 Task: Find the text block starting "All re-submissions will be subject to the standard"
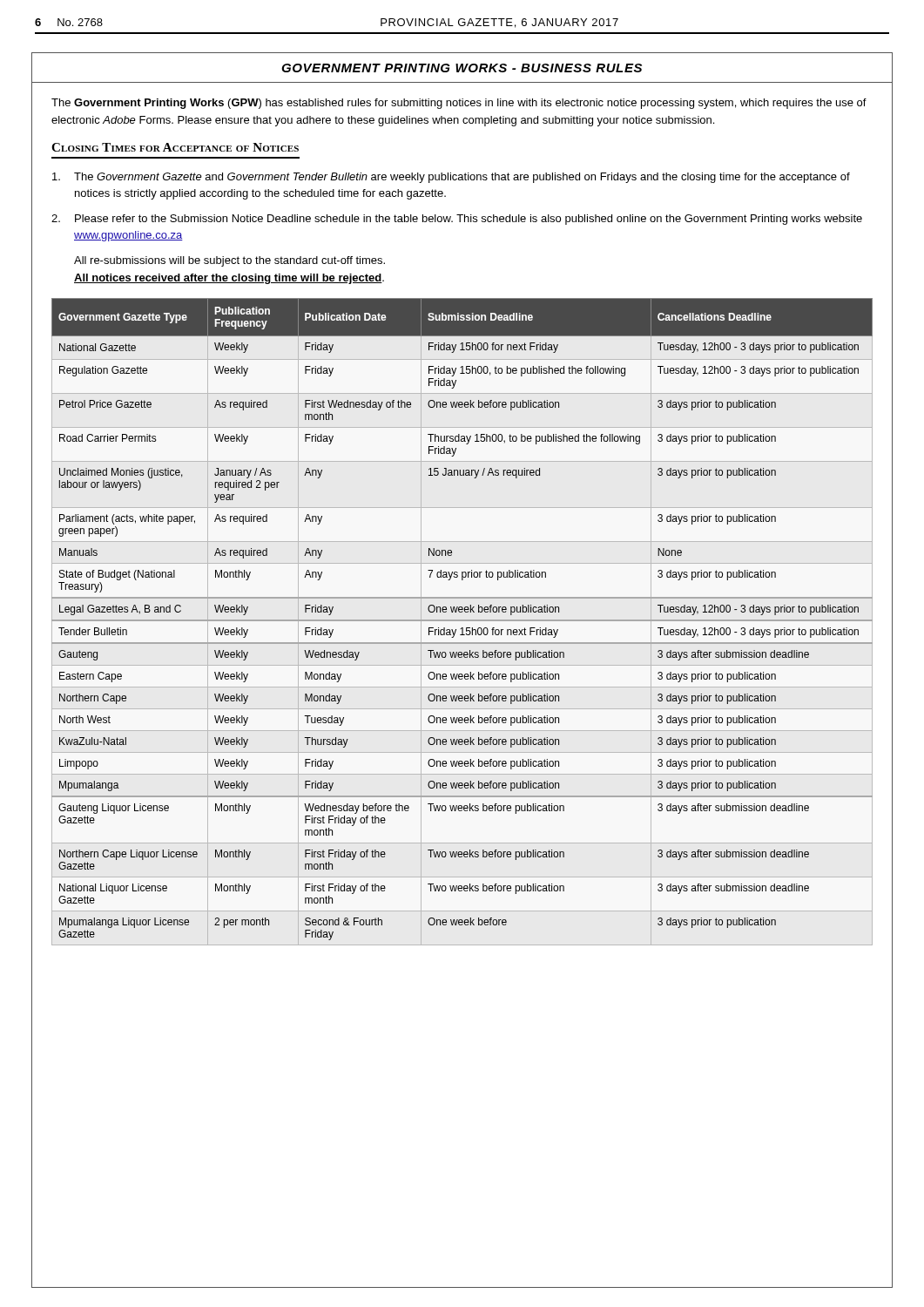click(x=230, y=268)
